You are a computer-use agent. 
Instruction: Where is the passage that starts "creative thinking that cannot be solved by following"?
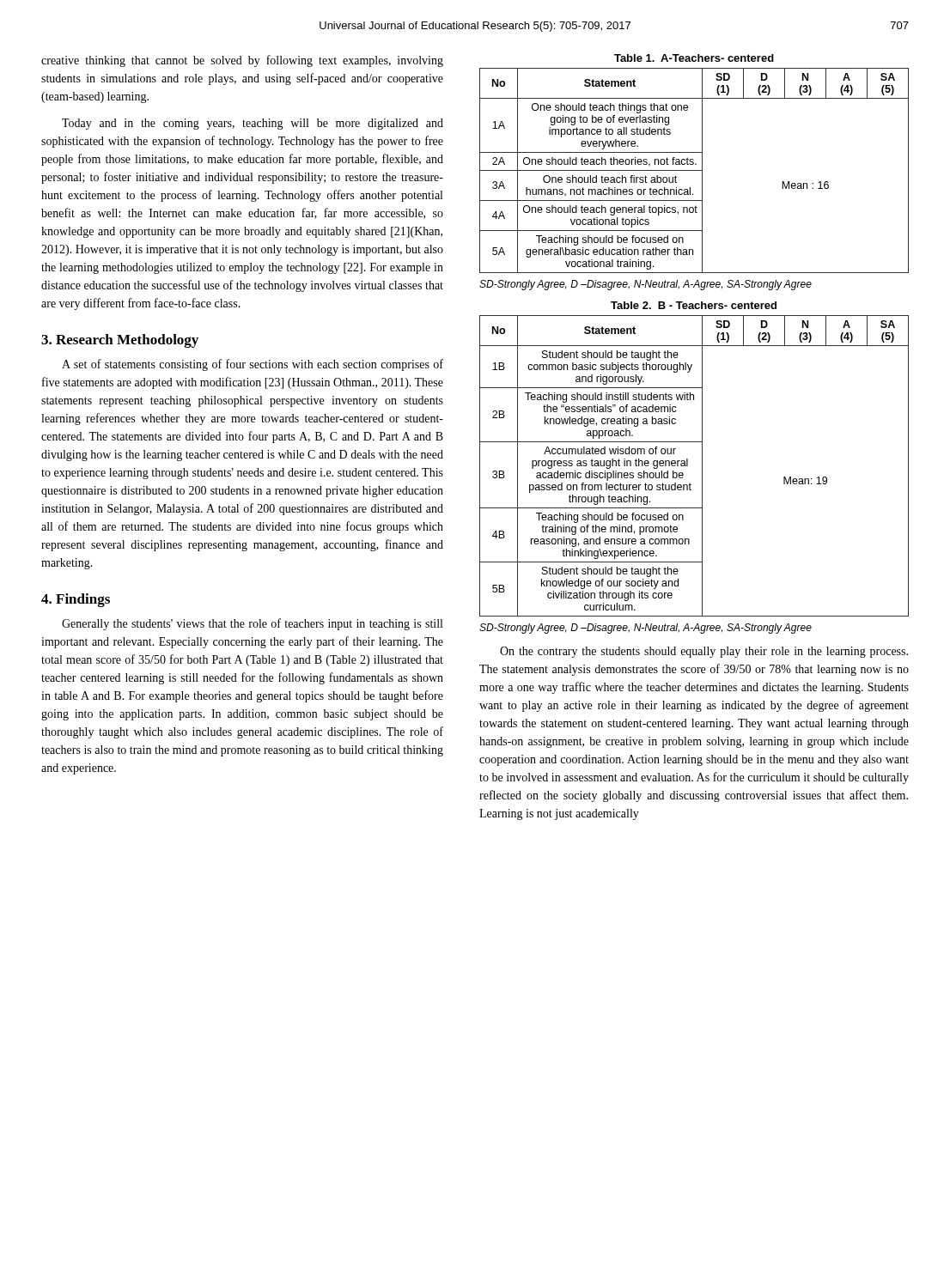(x=242, y=182)
